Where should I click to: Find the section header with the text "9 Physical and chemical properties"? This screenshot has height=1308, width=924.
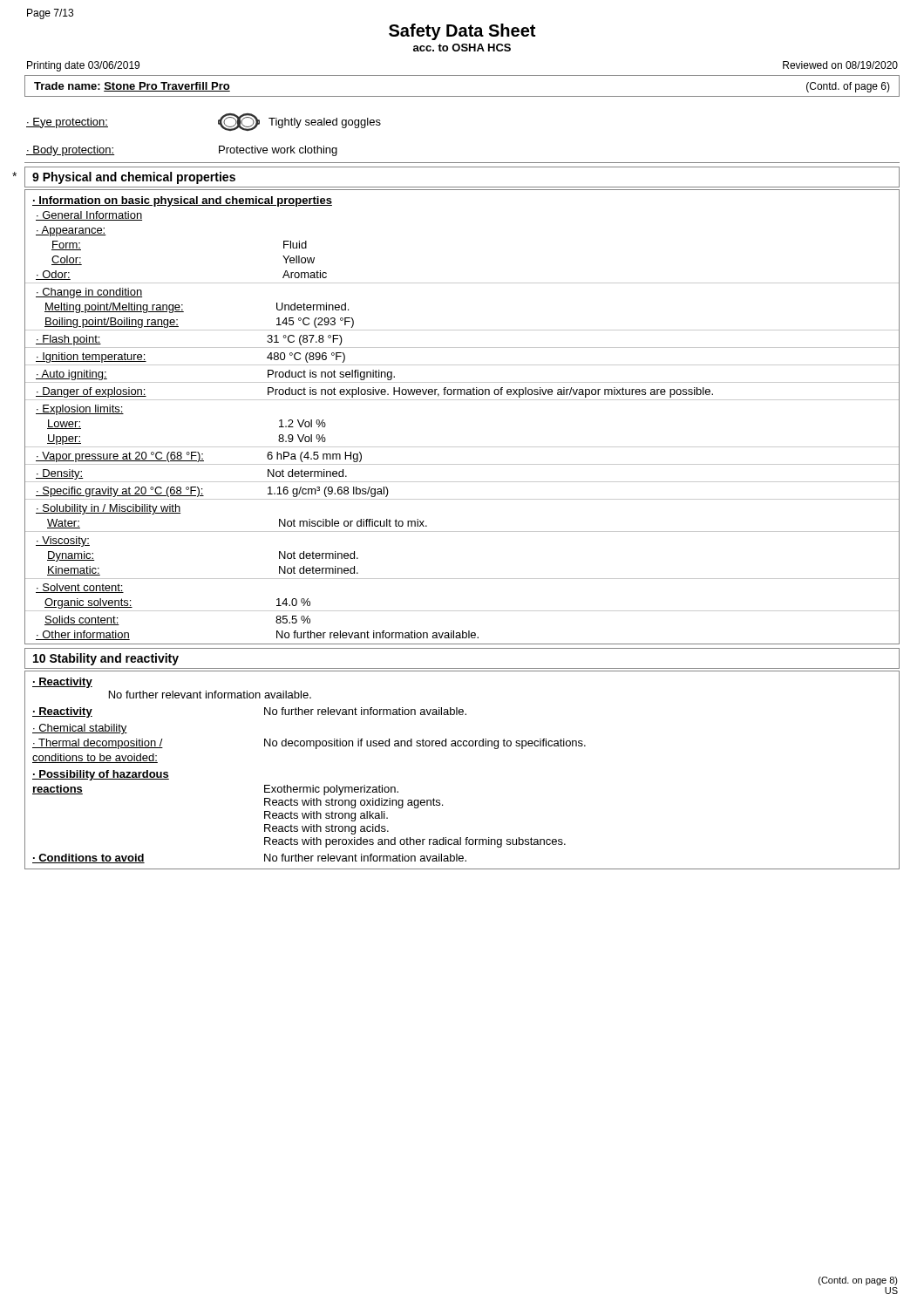(134, 177)
